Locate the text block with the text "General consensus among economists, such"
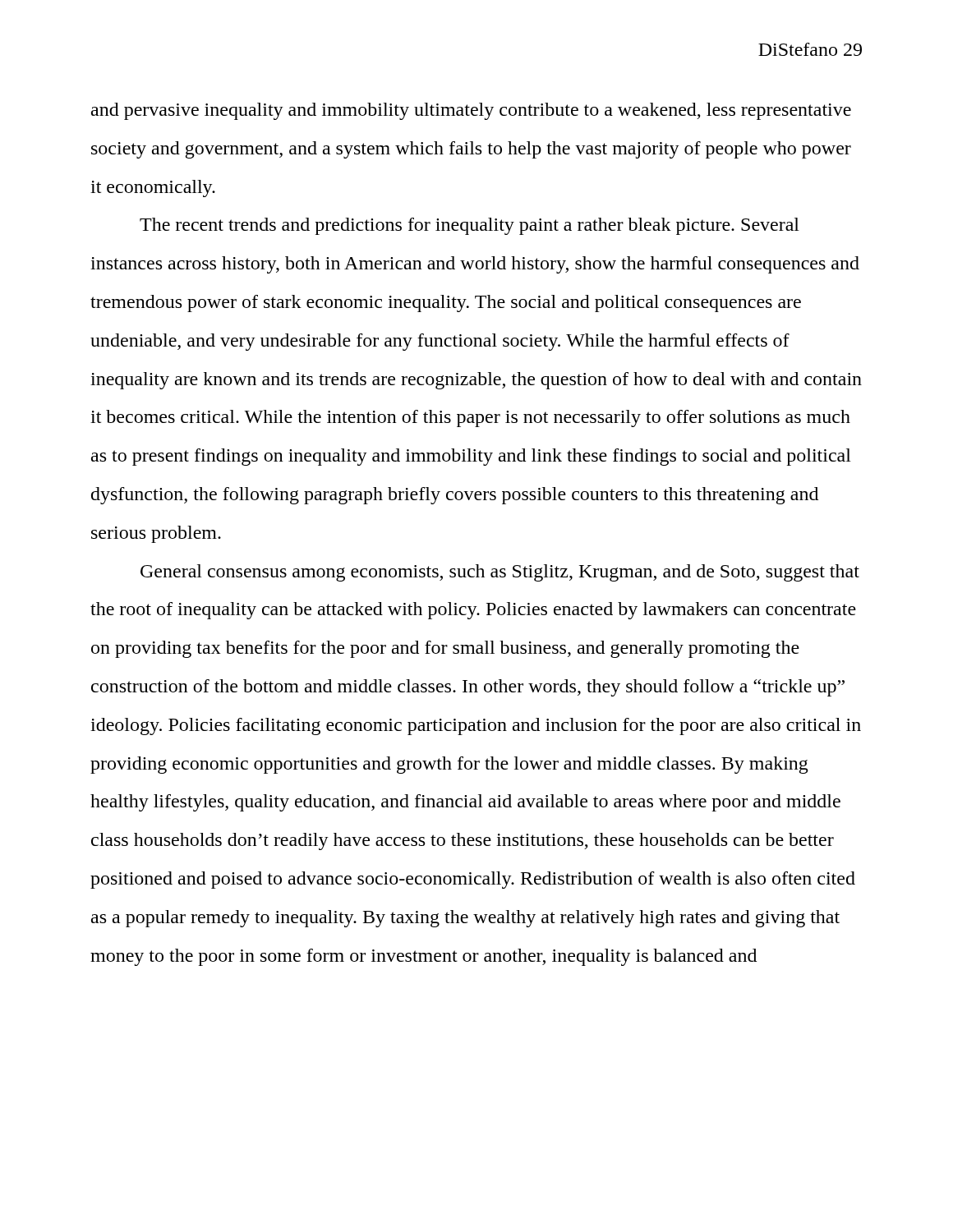 (x=476, y=763)
